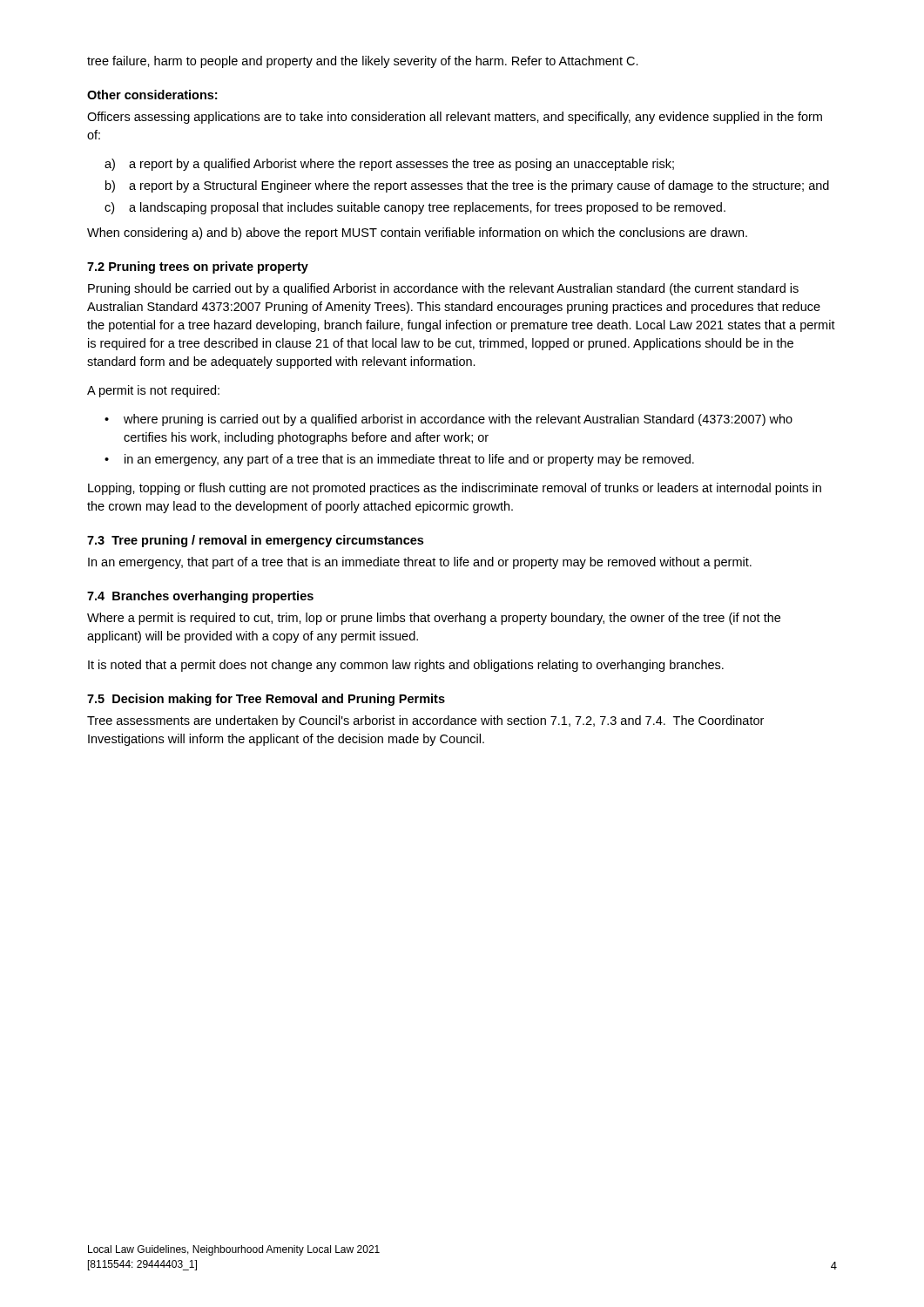The width and height of the screenshot is (924, 1307).
Task: Point to "A permit is not required:"
Action: (154, 391)
